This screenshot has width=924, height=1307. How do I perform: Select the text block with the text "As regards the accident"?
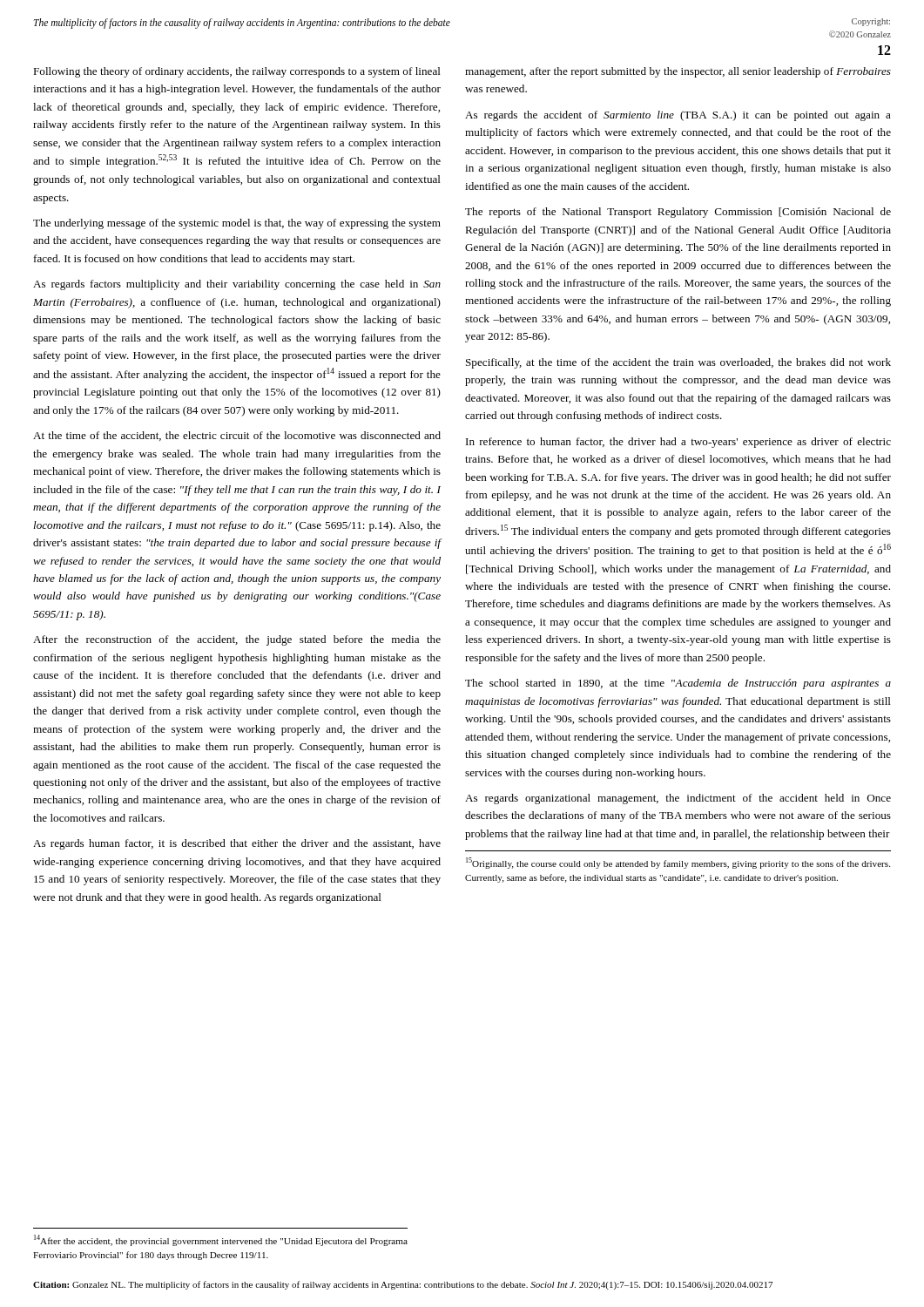pos(678,151)
